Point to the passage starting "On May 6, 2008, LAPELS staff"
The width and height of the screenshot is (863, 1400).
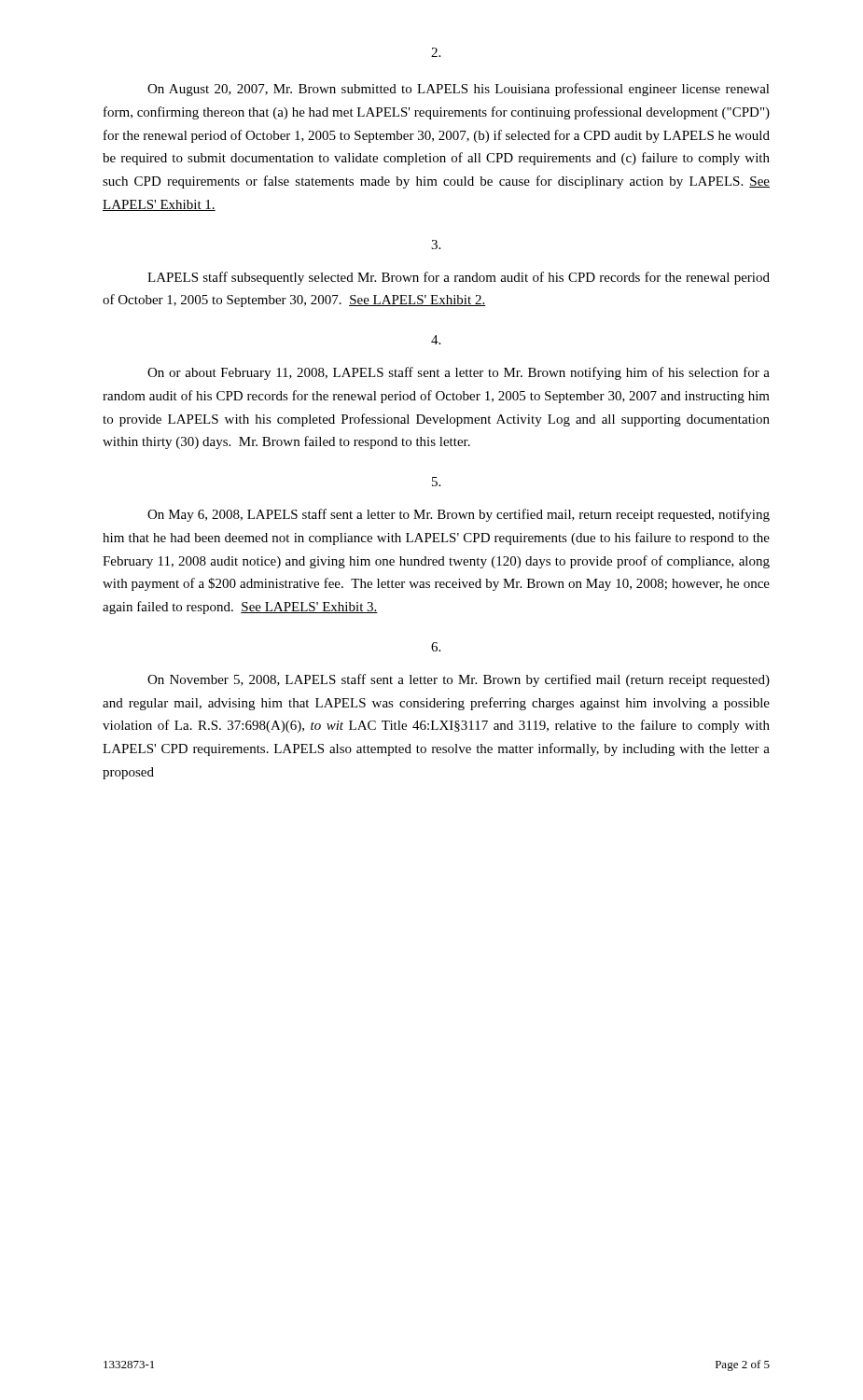point(436,560)
